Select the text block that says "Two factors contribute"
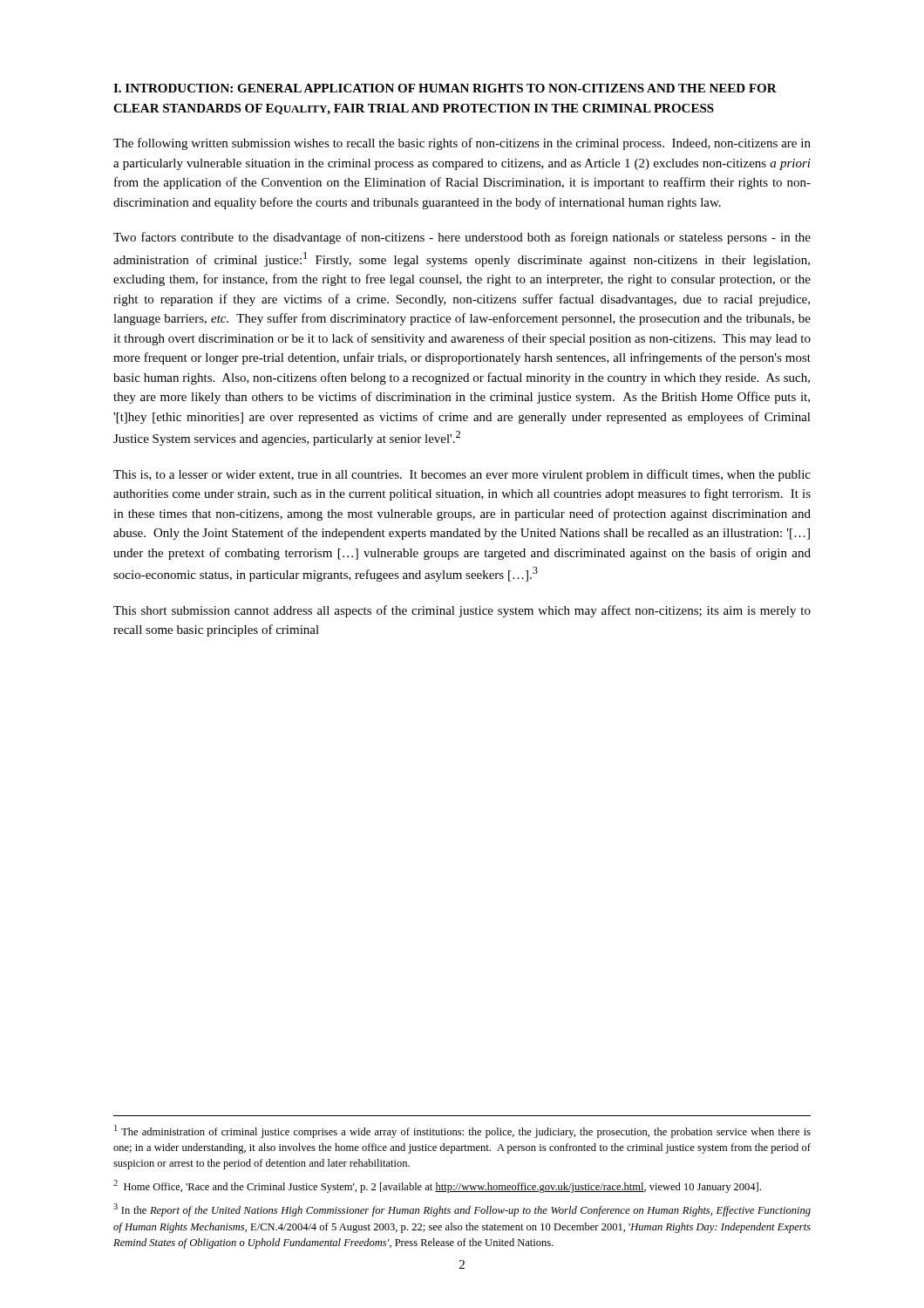 462,338
